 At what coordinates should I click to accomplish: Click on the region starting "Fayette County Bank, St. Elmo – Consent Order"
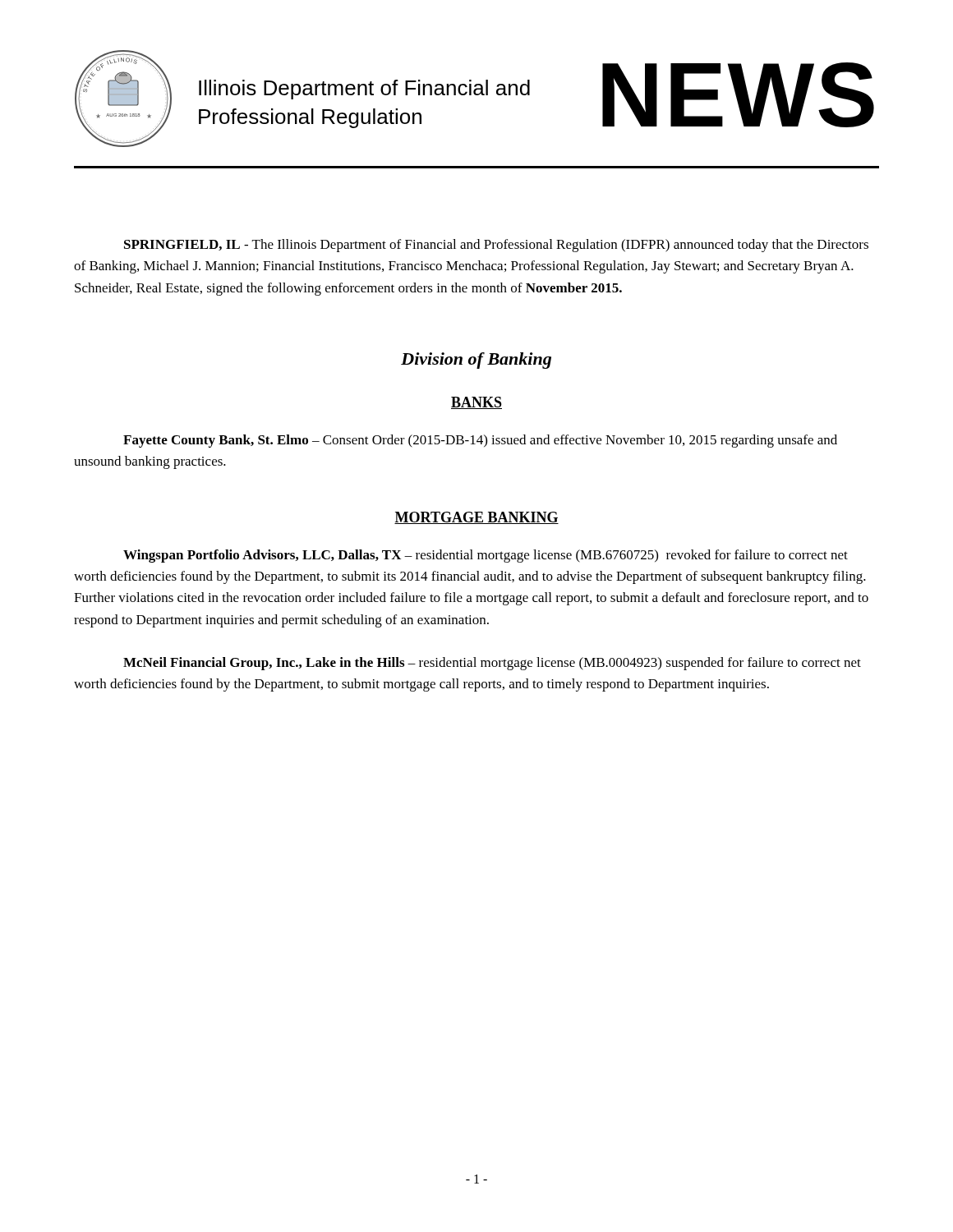coord(456,451)
